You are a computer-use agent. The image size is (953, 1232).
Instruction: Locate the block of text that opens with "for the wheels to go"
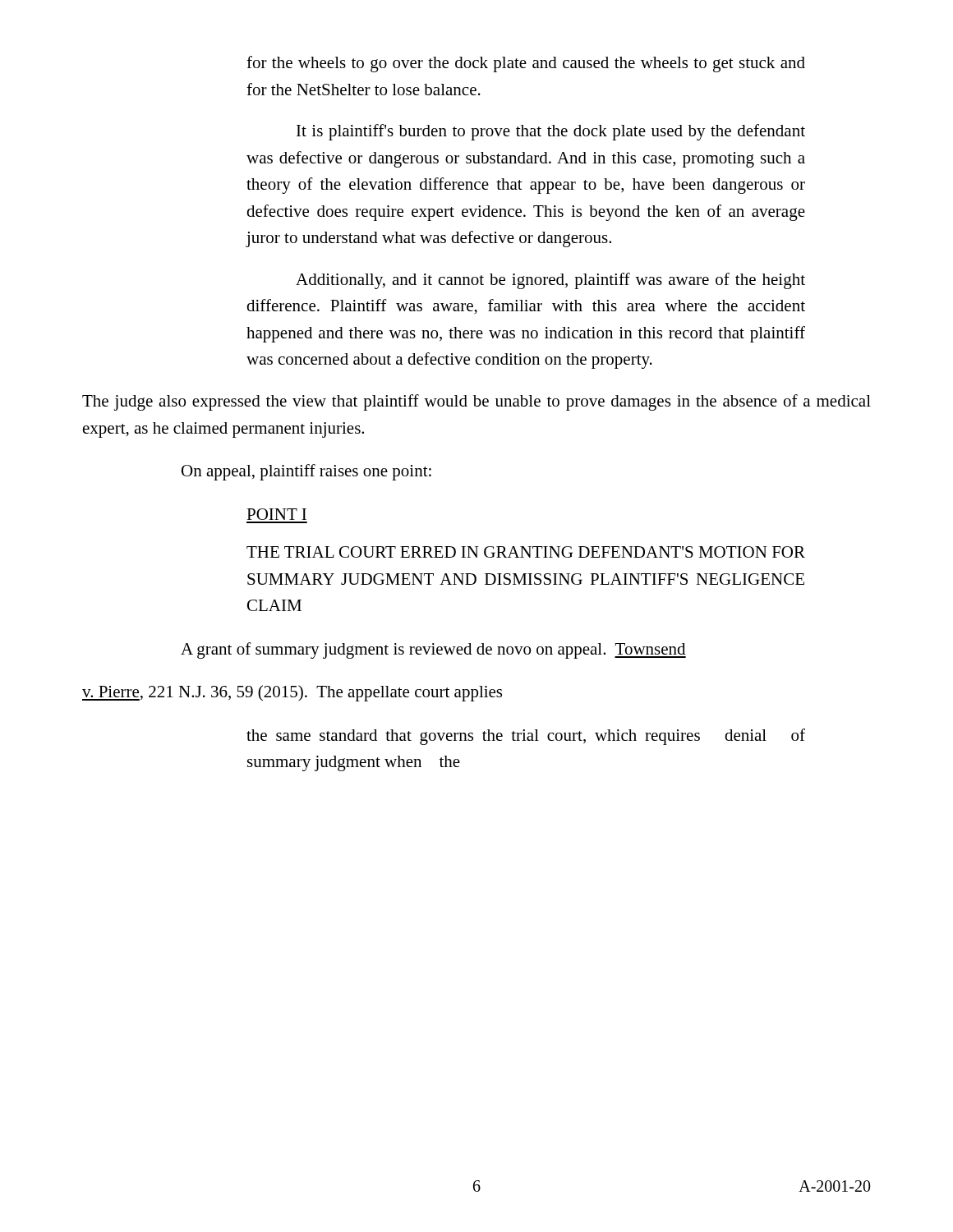pos(526,76)
